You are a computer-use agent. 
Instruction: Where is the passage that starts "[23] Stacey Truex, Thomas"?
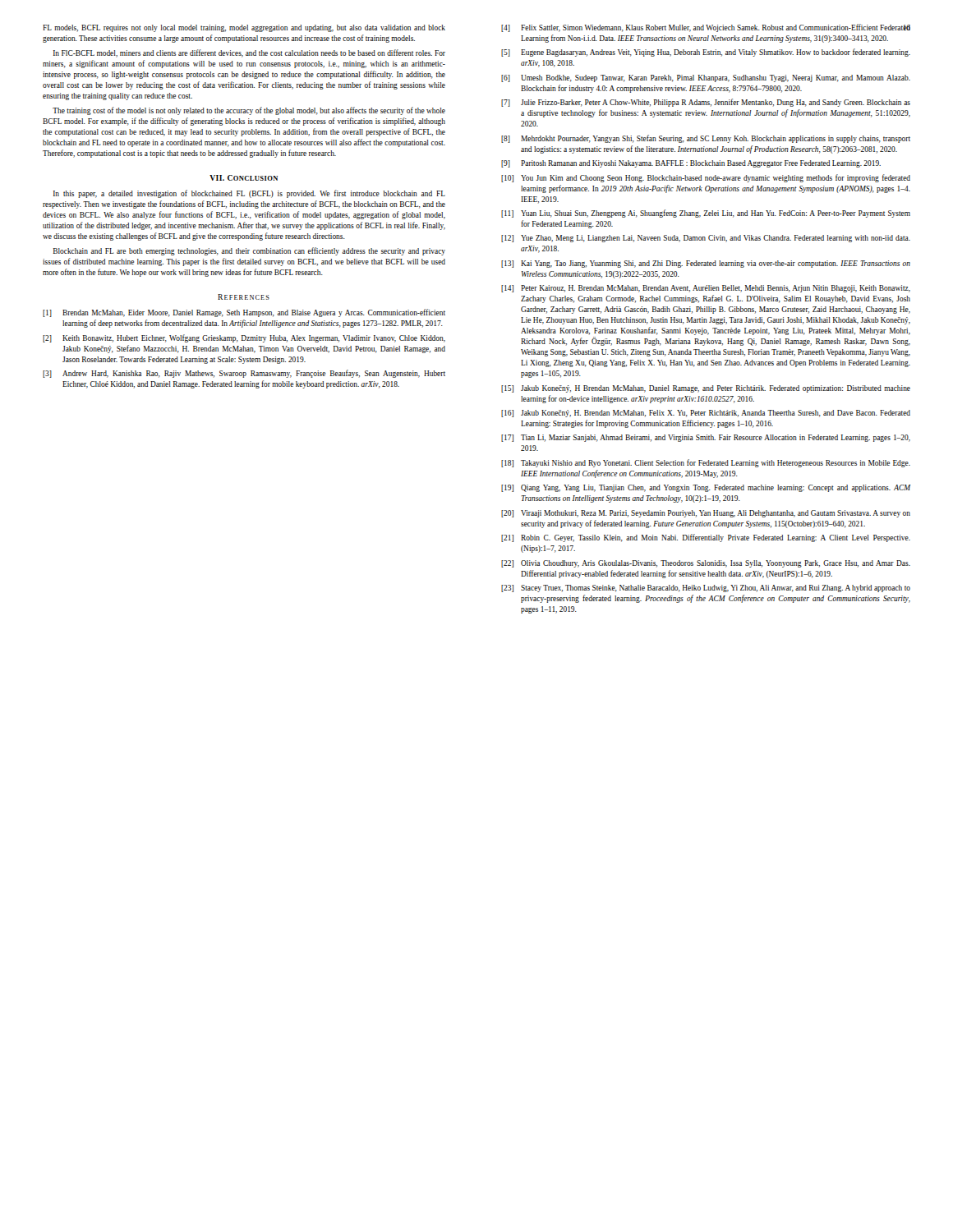click(706, 599)
